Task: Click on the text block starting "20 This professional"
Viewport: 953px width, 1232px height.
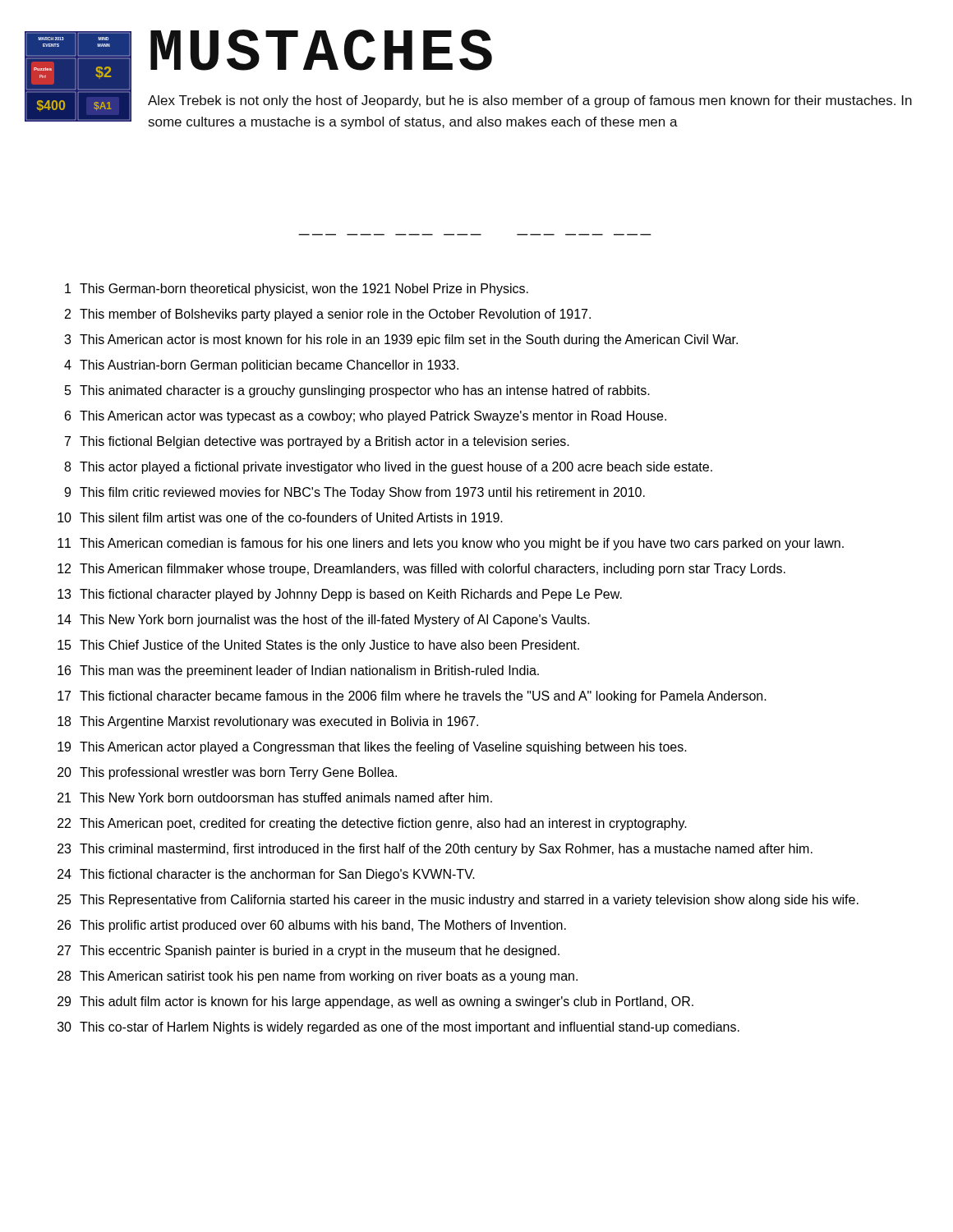Action: pos(227,773)
